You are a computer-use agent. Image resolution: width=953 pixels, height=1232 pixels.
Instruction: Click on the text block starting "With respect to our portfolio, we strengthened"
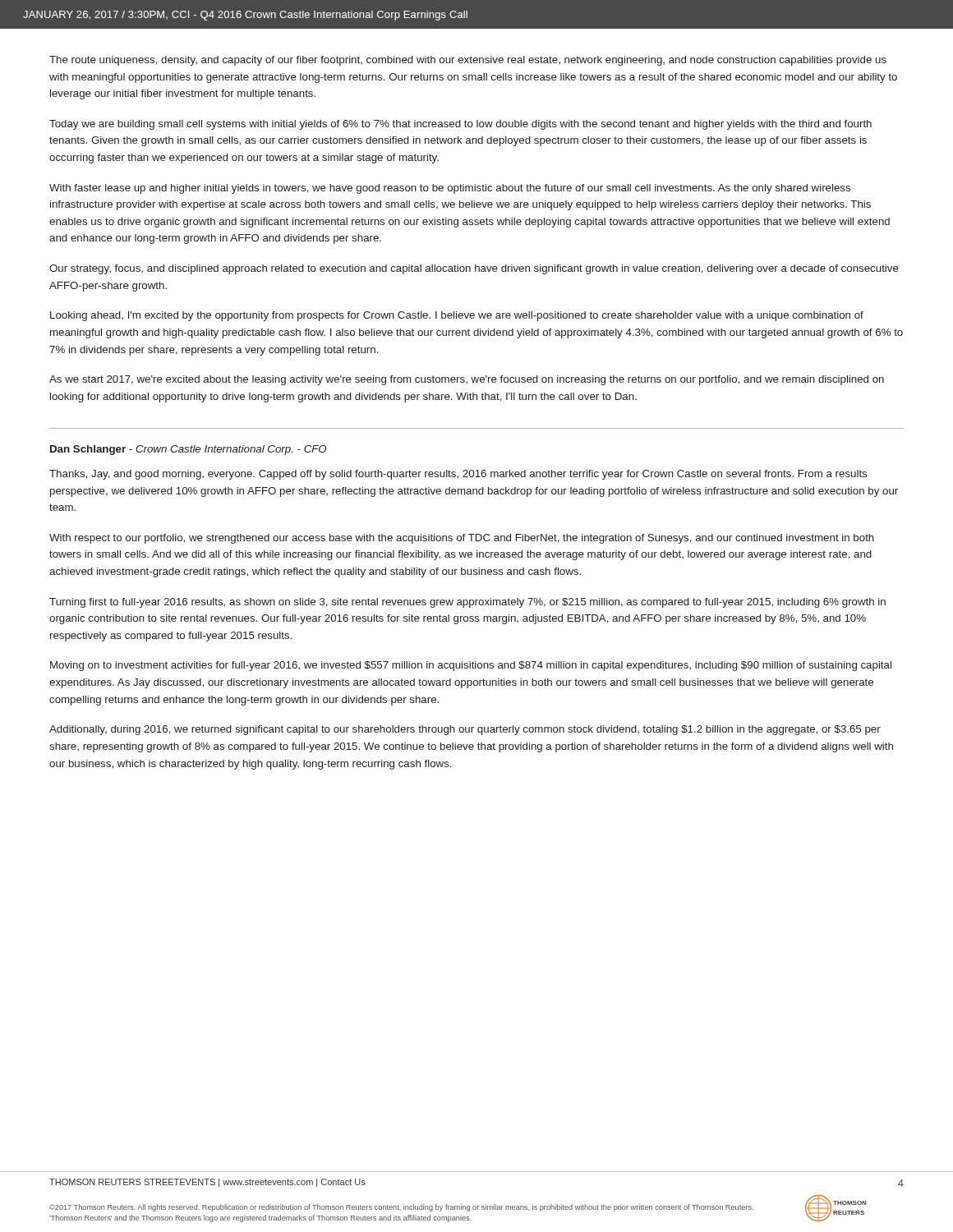462,554
